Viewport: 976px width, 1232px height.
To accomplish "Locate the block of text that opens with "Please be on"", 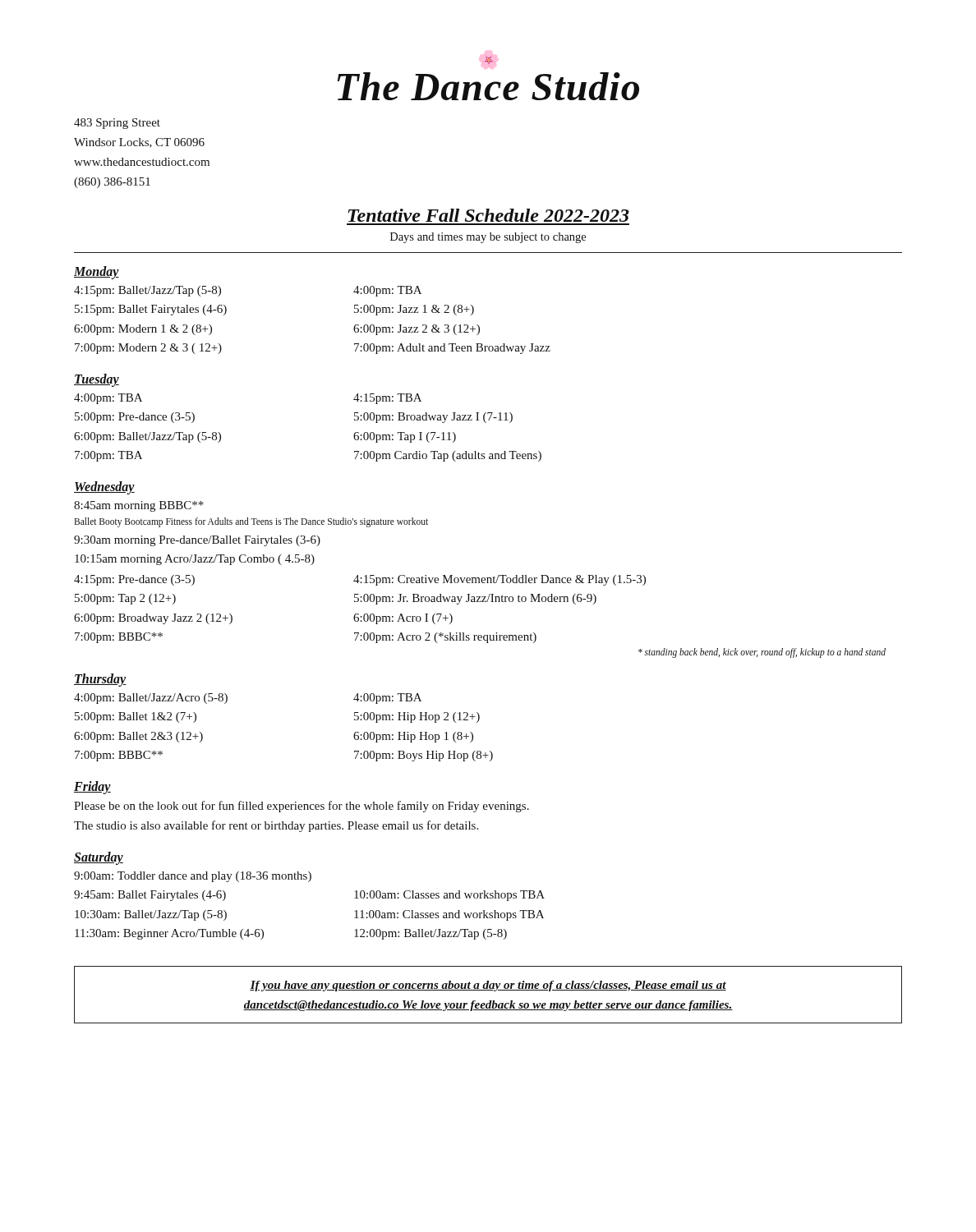I will tap(302, 816).
